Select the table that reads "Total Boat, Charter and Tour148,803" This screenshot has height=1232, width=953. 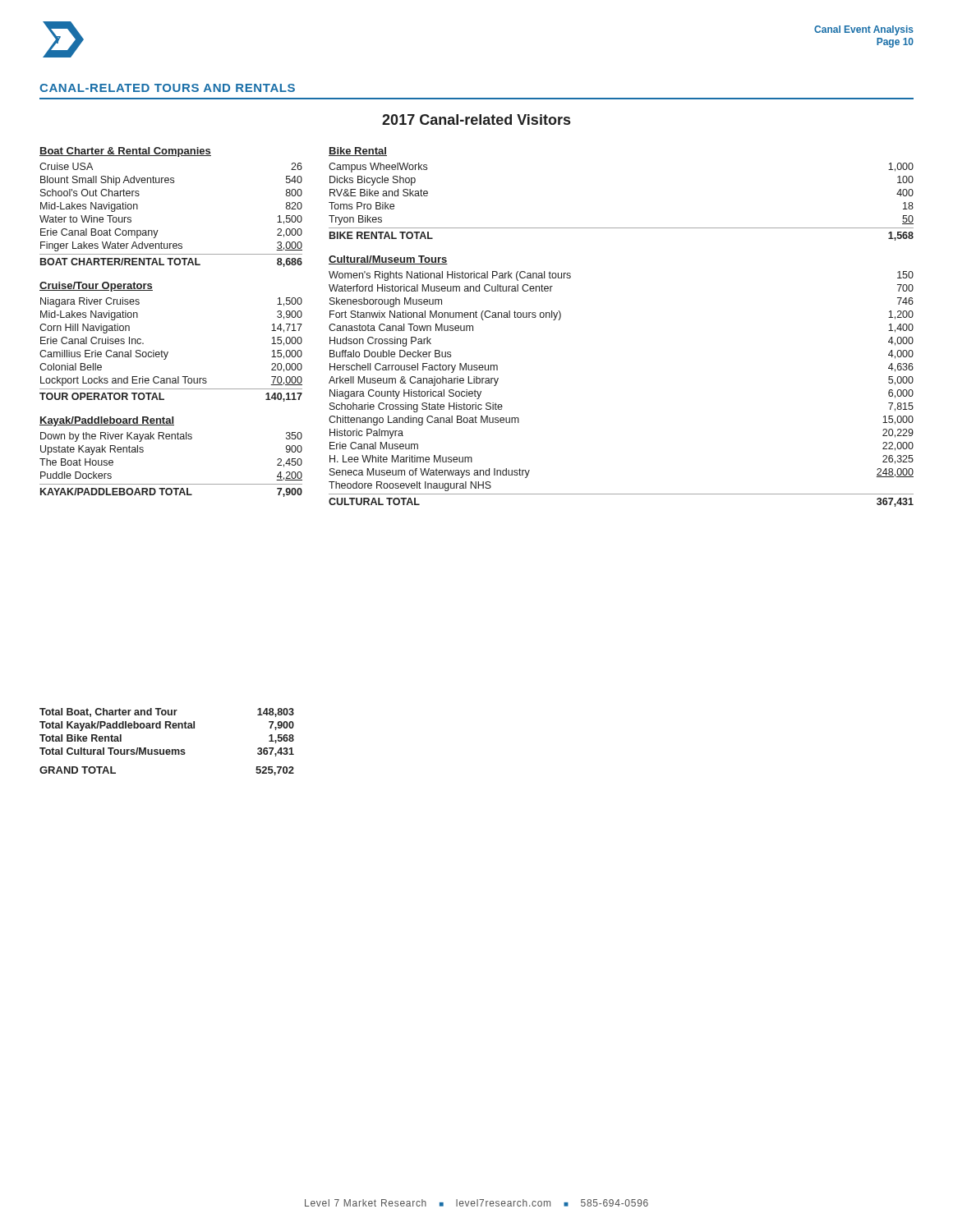pos(167,741)
